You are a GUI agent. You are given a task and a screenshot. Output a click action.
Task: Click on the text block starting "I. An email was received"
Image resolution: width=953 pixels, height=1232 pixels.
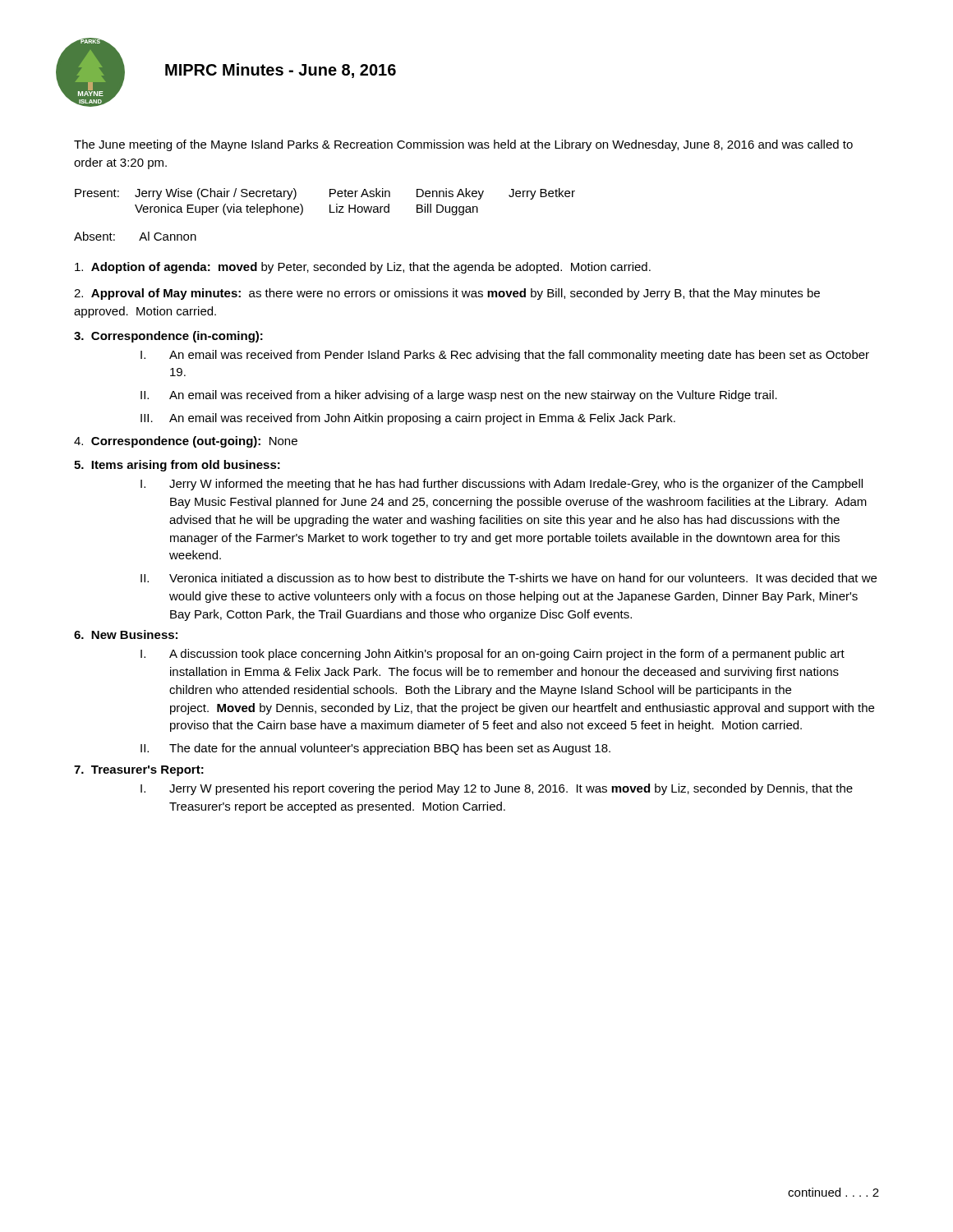[x=509, y=363]
